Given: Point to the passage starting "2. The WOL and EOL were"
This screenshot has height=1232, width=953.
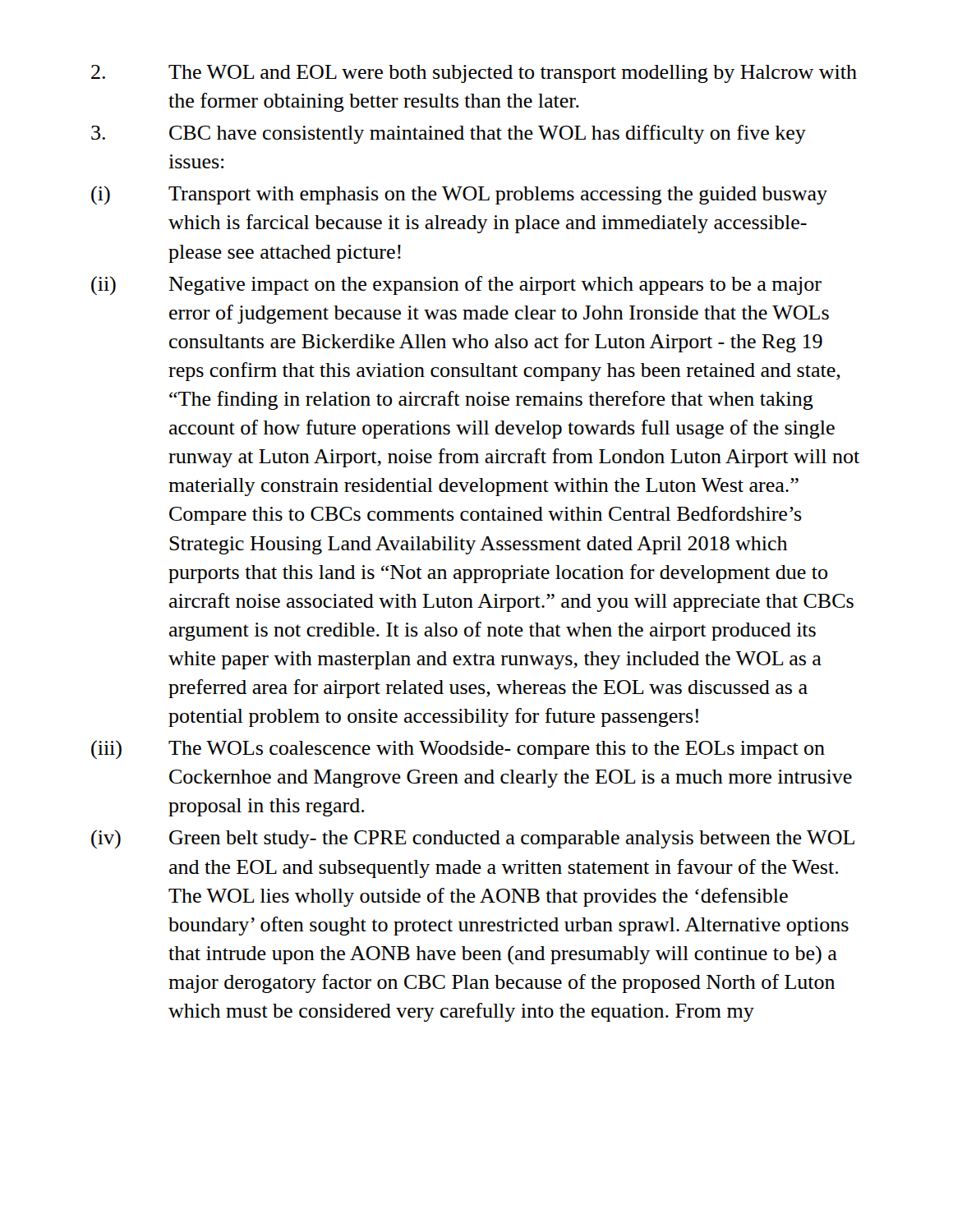Looking at the screenshot, I should pyautogui.click(x=476, y=86).
